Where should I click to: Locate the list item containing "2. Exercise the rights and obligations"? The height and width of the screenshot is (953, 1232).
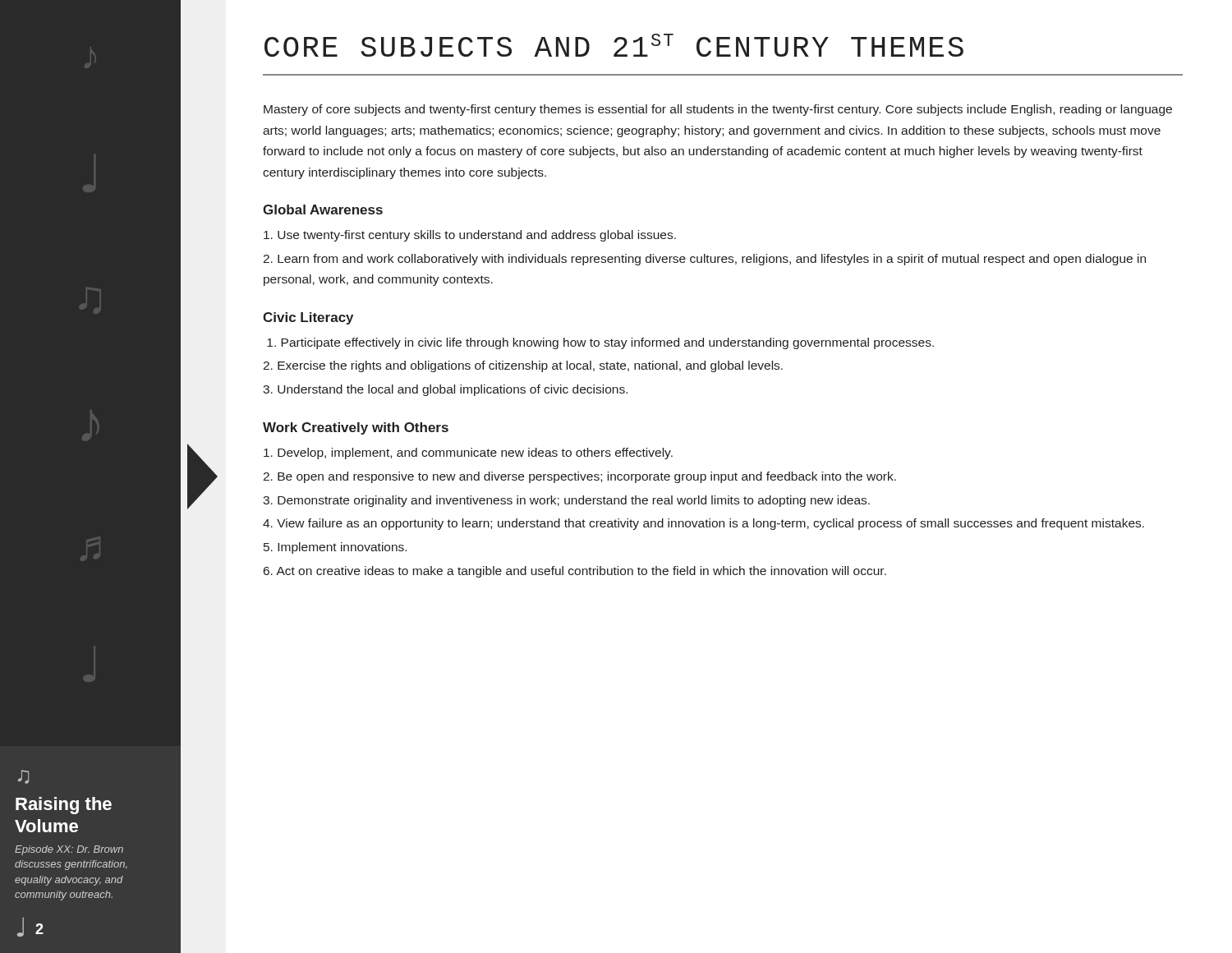point(523,366)
